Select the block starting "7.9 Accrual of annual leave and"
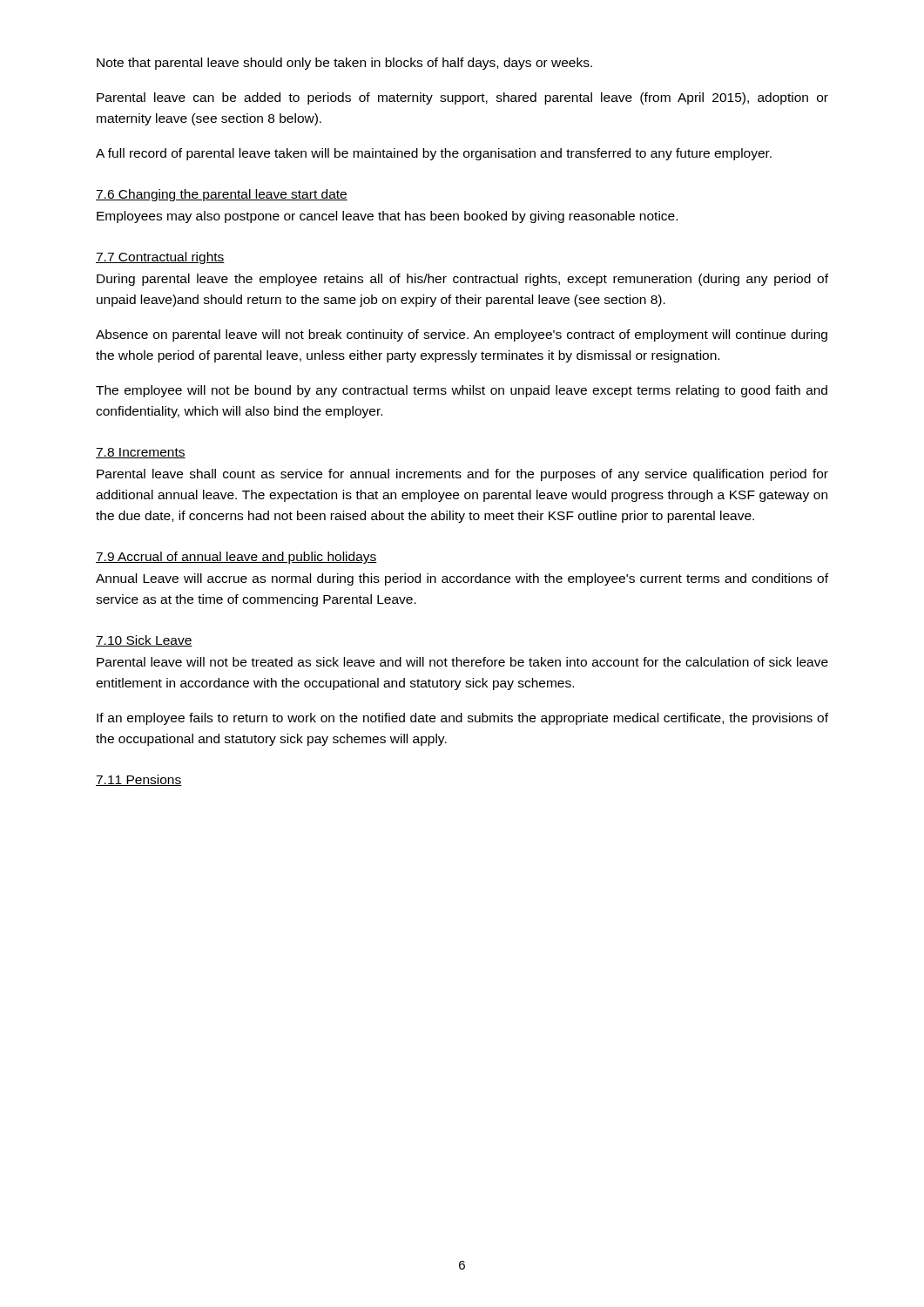Viewport: 924px width, 1307px height. point(236,557)
